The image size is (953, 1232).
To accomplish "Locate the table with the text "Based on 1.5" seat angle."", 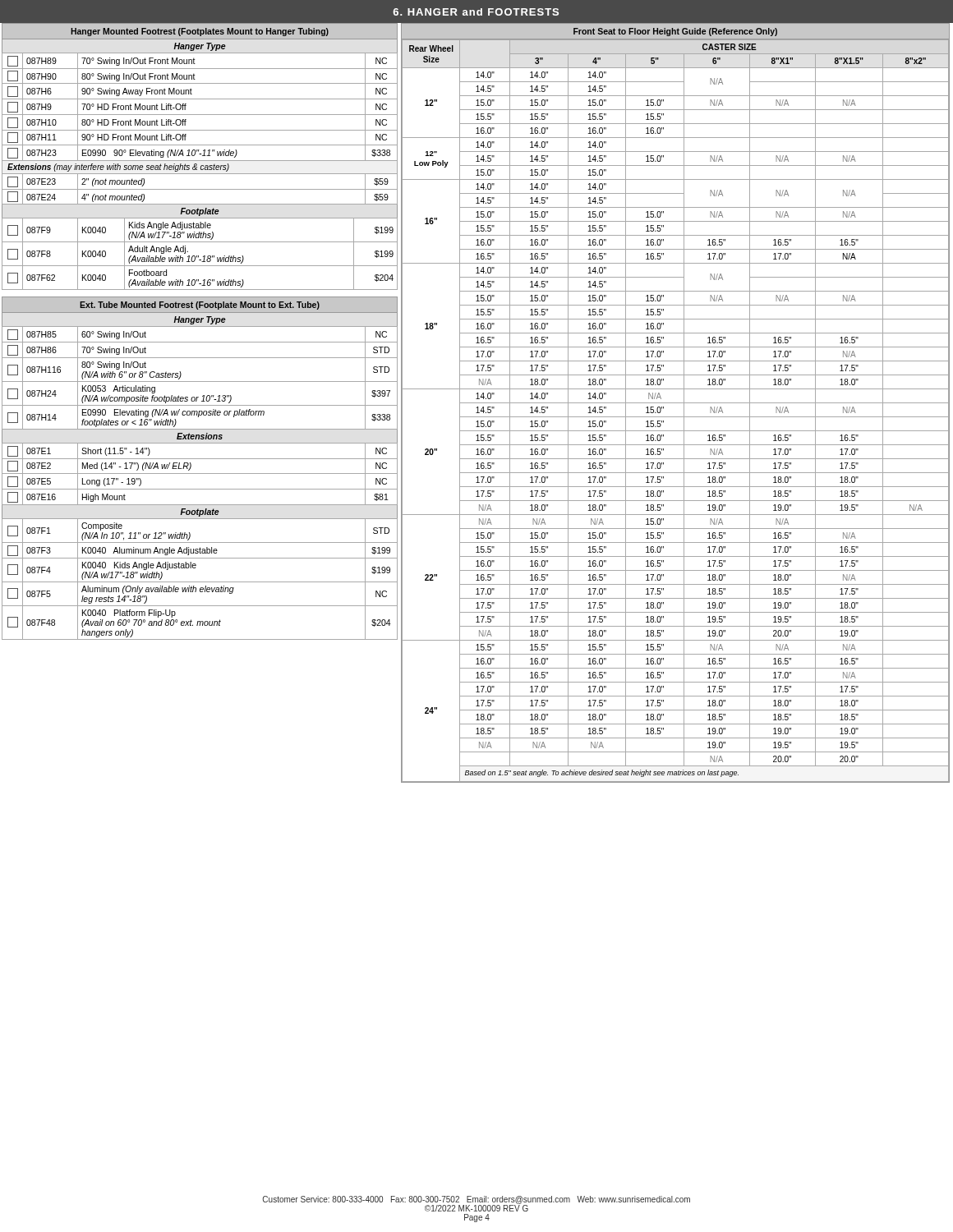I will pos(675,411).
